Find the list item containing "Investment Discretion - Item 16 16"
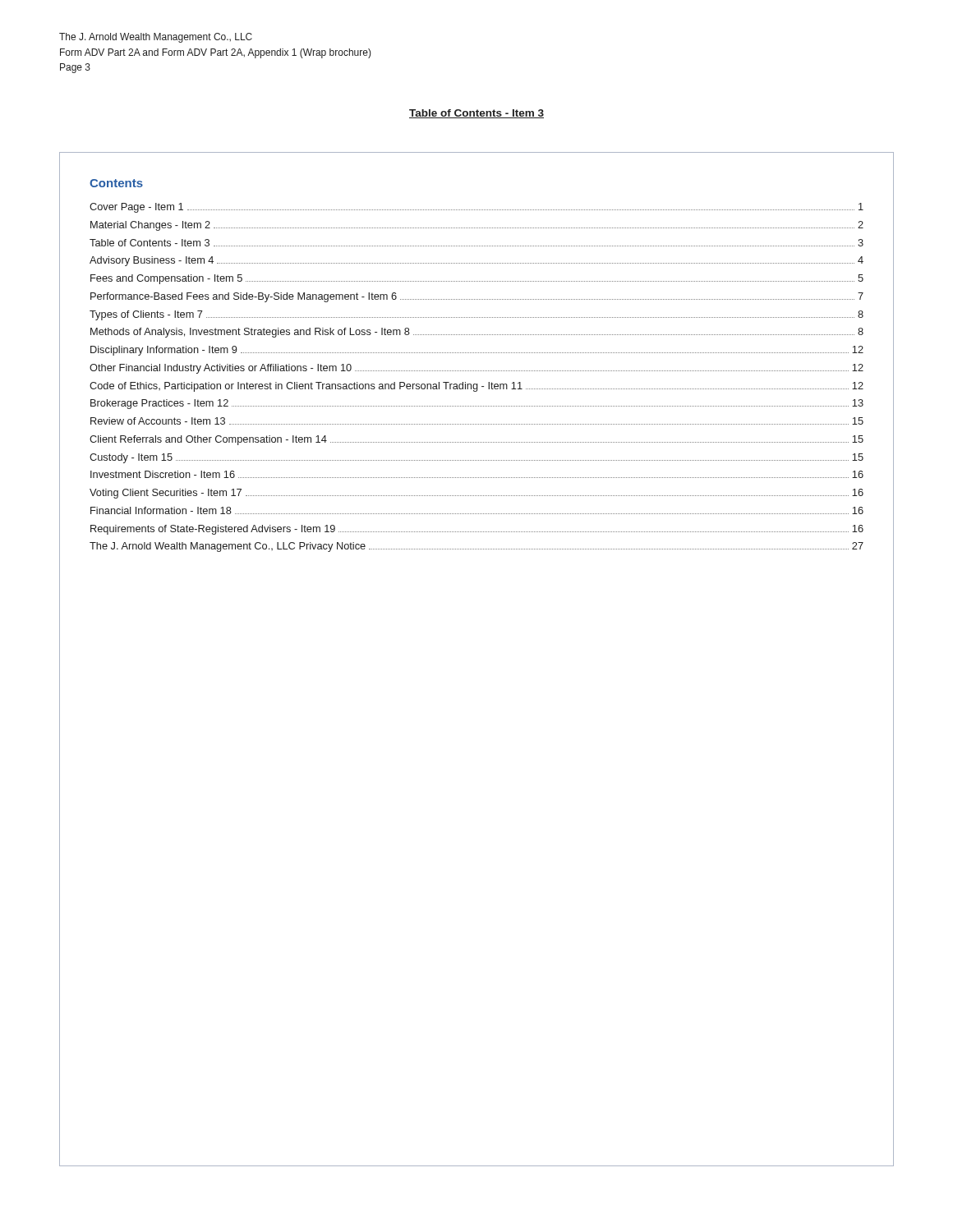Image resolution: width=953 pixels, height=1232 pixels. (476, 475)
